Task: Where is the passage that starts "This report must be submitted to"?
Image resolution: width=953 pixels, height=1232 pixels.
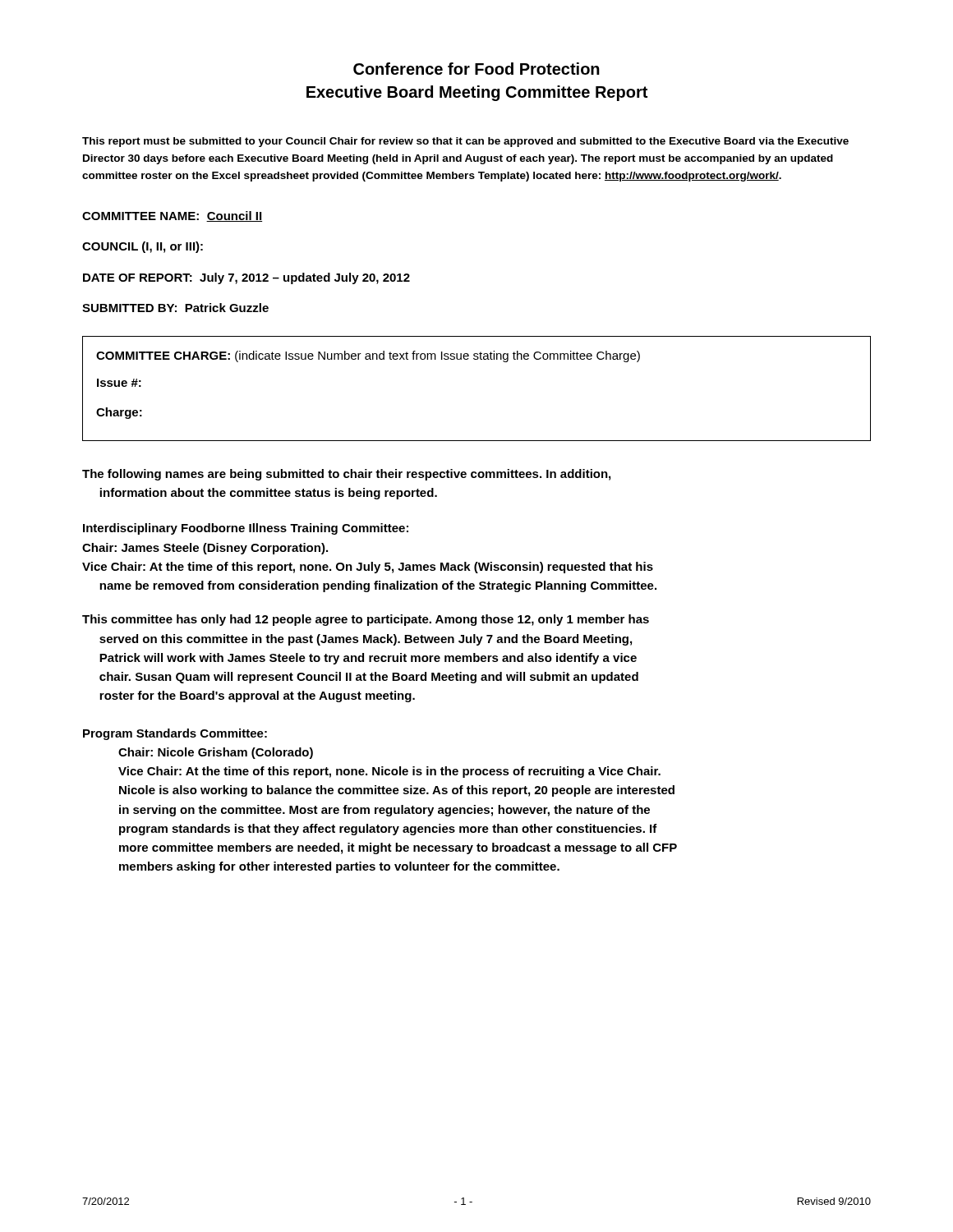Action: coord(465,158)
